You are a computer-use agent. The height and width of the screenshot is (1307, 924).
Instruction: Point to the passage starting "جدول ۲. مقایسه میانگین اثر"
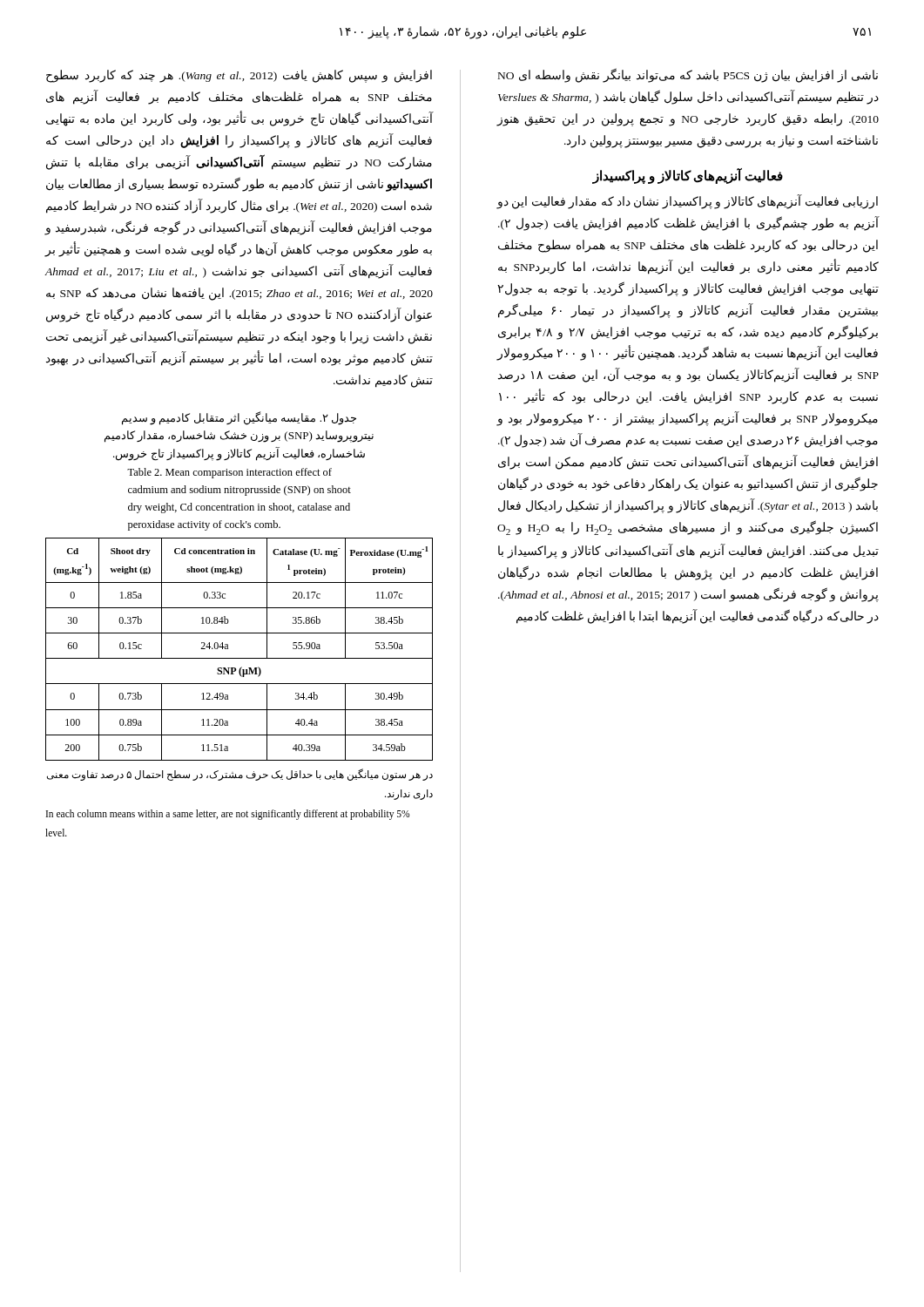click(239, 472)
